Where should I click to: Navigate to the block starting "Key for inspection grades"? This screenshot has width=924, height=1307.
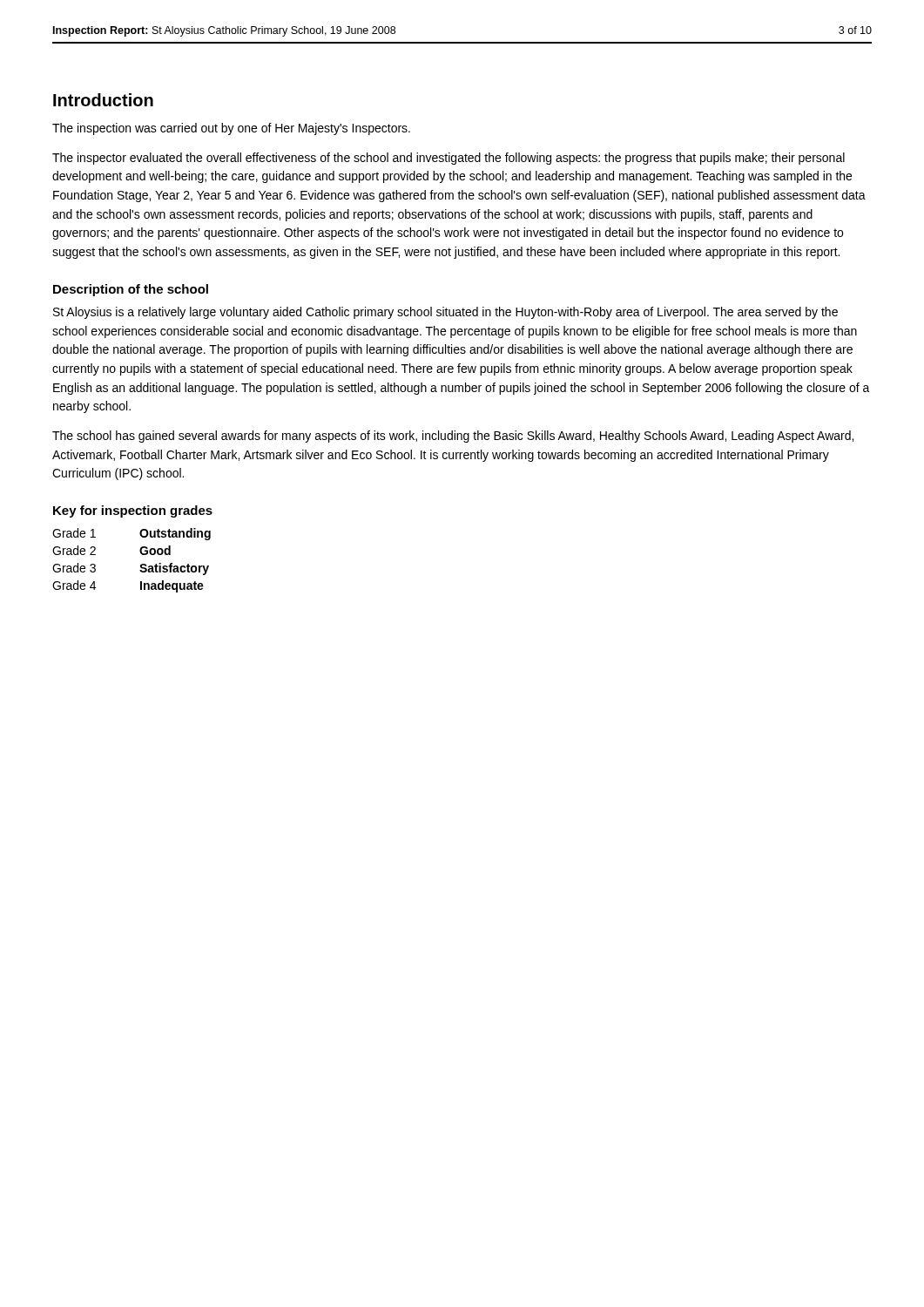pyautogui.click(x=133, y=510)
